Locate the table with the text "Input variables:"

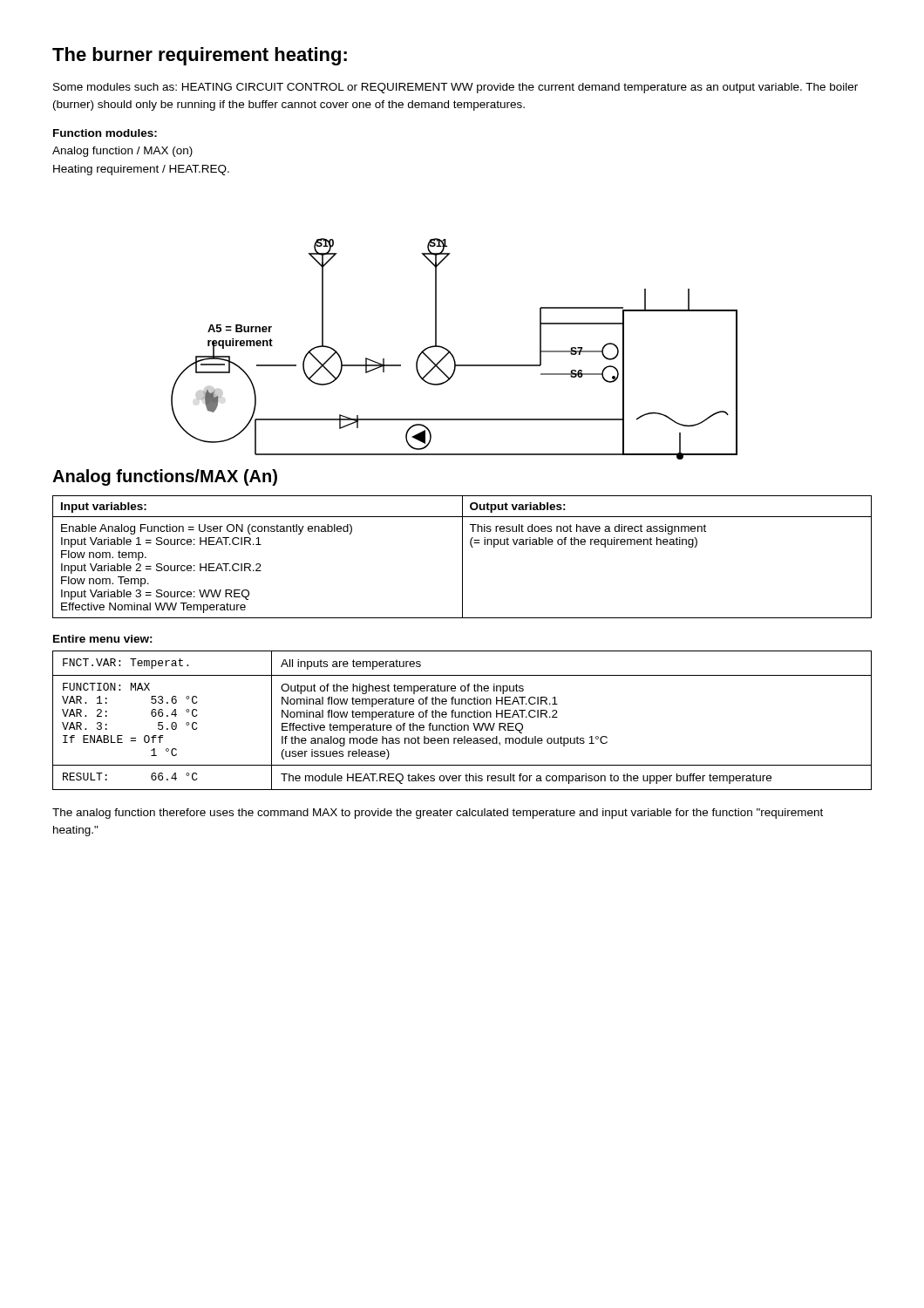(462, 557)
